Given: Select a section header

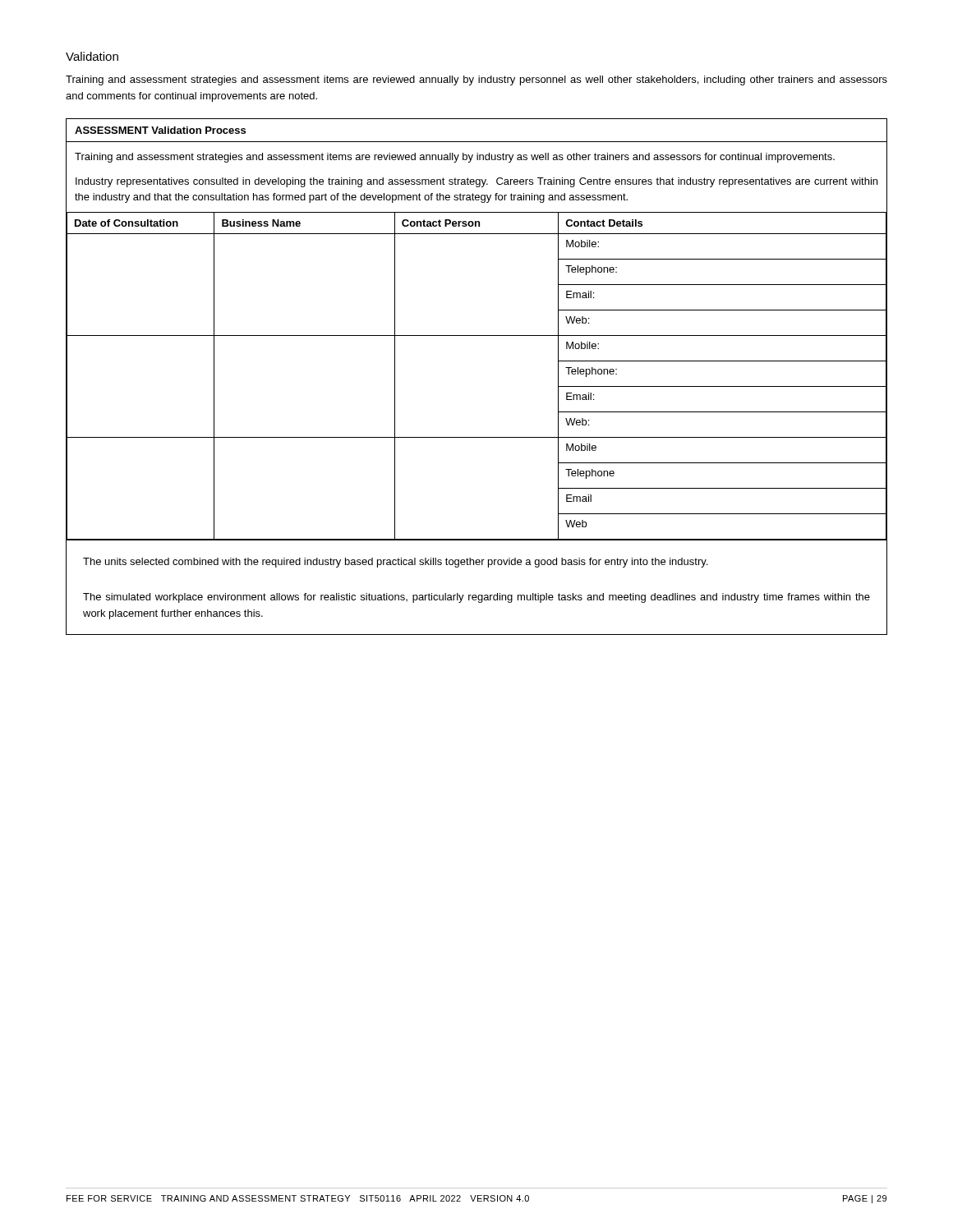Looking at the screenshot, I should pos(92,56).
